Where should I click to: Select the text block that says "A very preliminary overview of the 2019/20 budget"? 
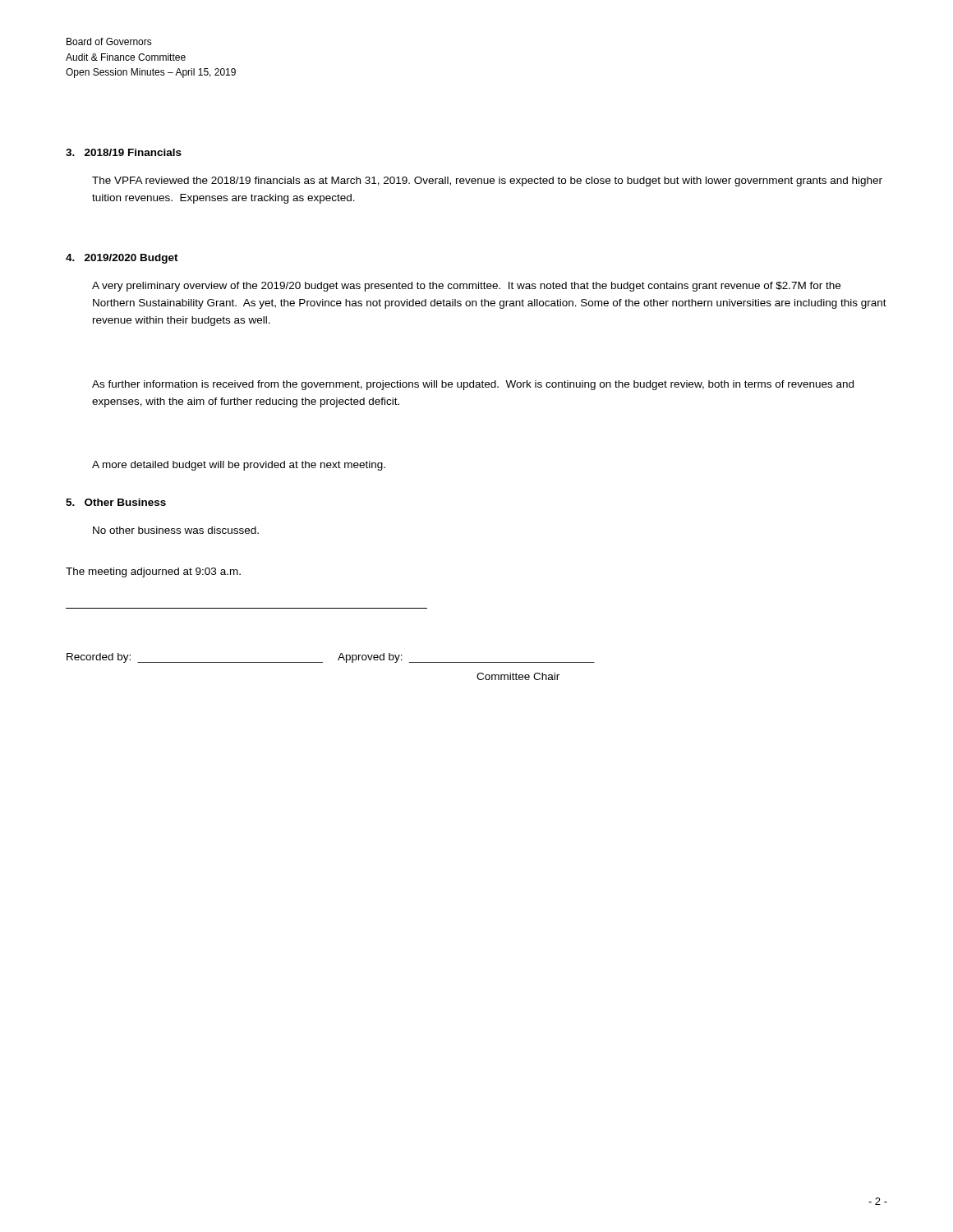coord(489,303)
